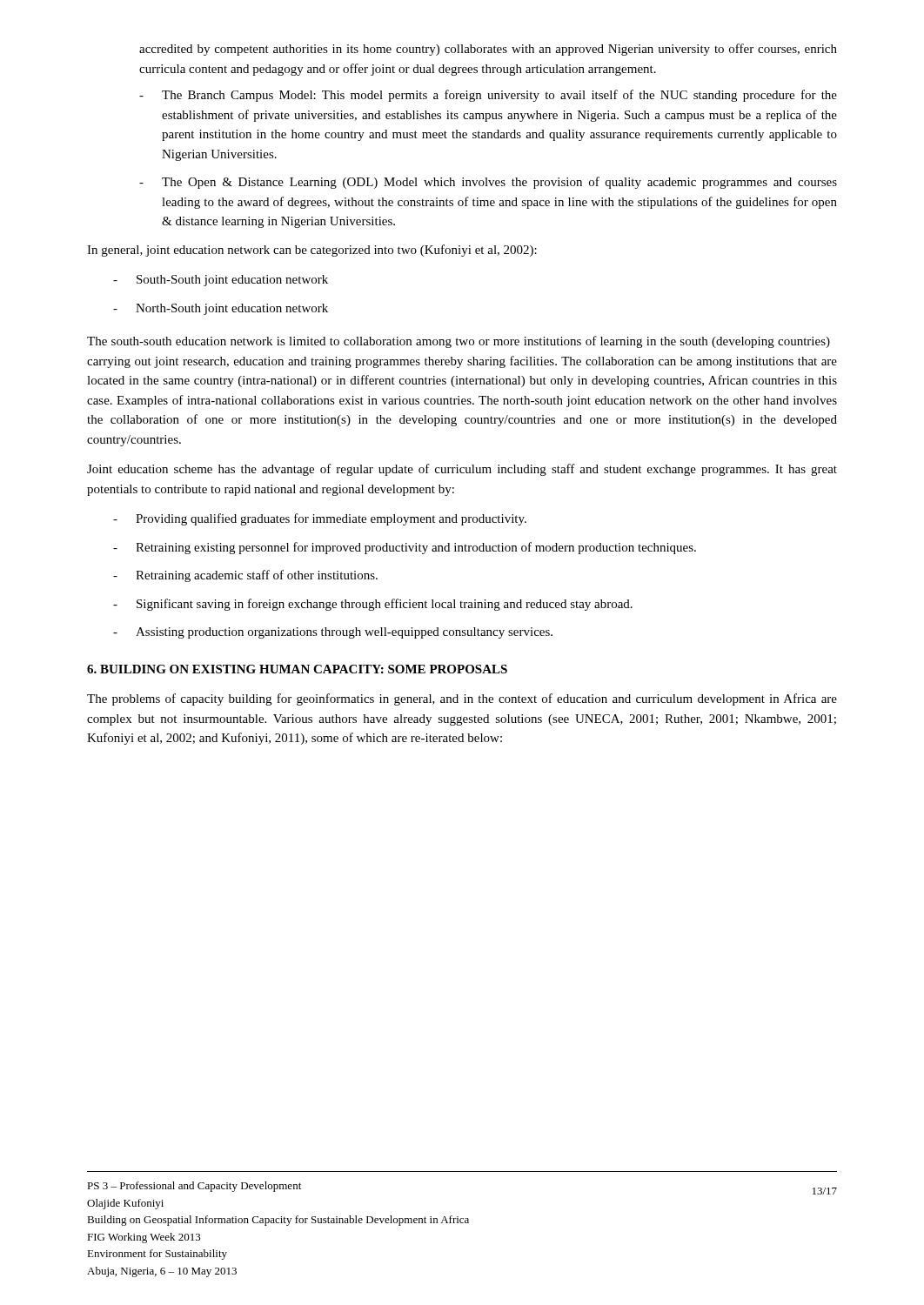
Task: Point to the block beginning "Joint education scheme has the advantage of regular"
Action: pyautogui.click(x=462, y=479)
